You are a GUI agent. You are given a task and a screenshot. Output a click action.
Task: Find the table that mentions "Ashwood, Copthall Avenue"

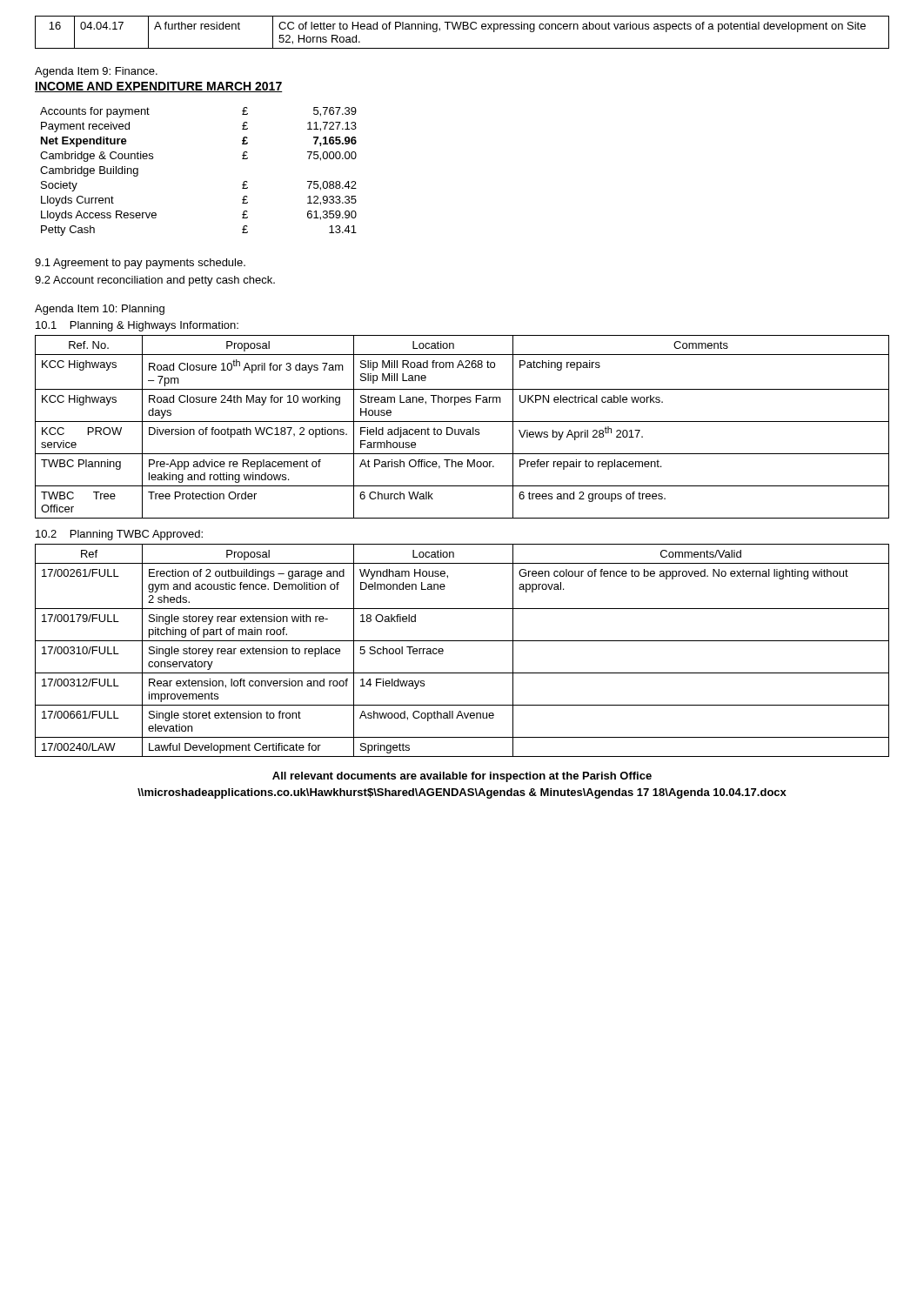[x=462, y=651]
